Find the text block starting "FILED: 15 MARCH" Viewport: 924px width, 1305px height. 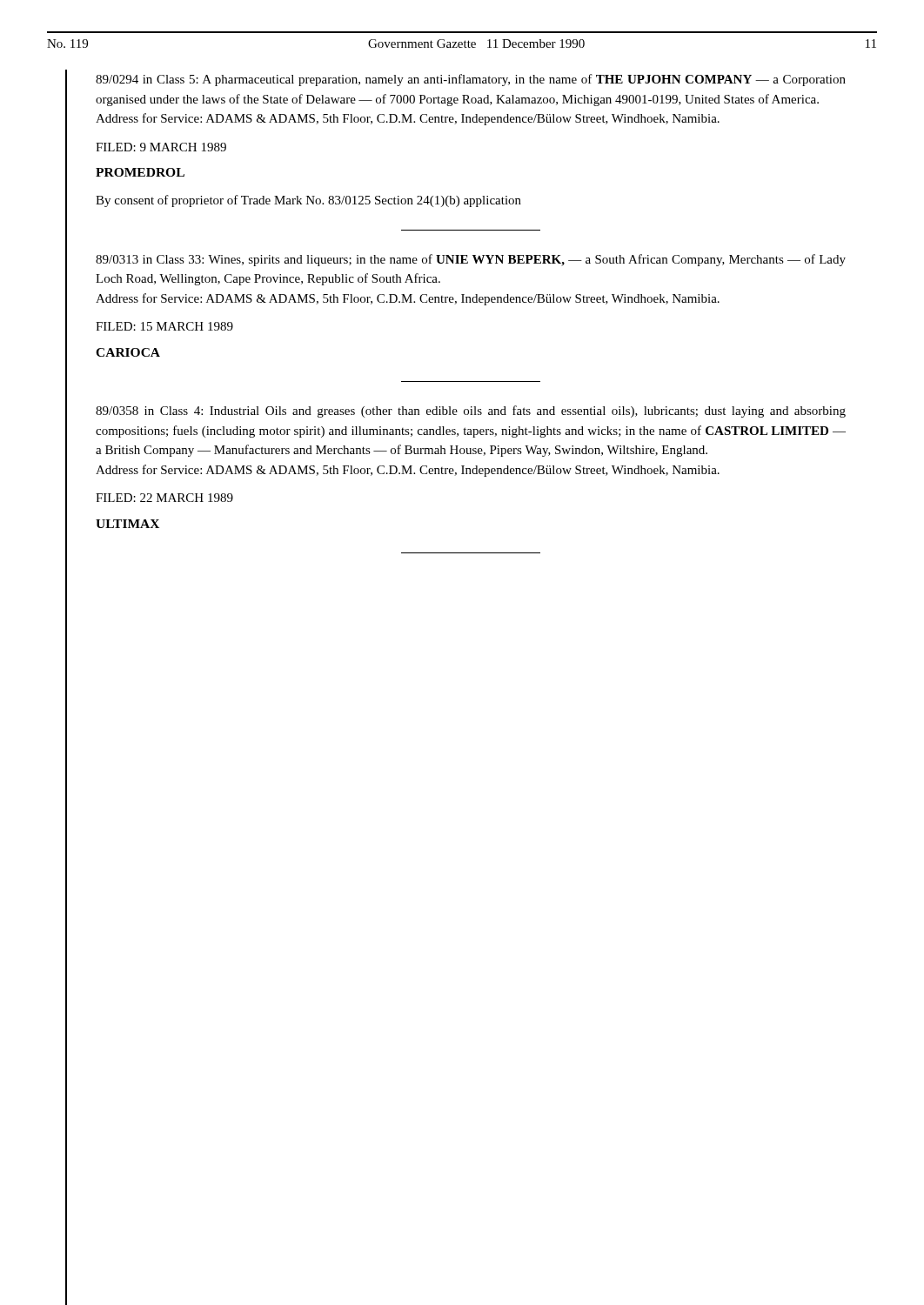[x=164, y=326]
